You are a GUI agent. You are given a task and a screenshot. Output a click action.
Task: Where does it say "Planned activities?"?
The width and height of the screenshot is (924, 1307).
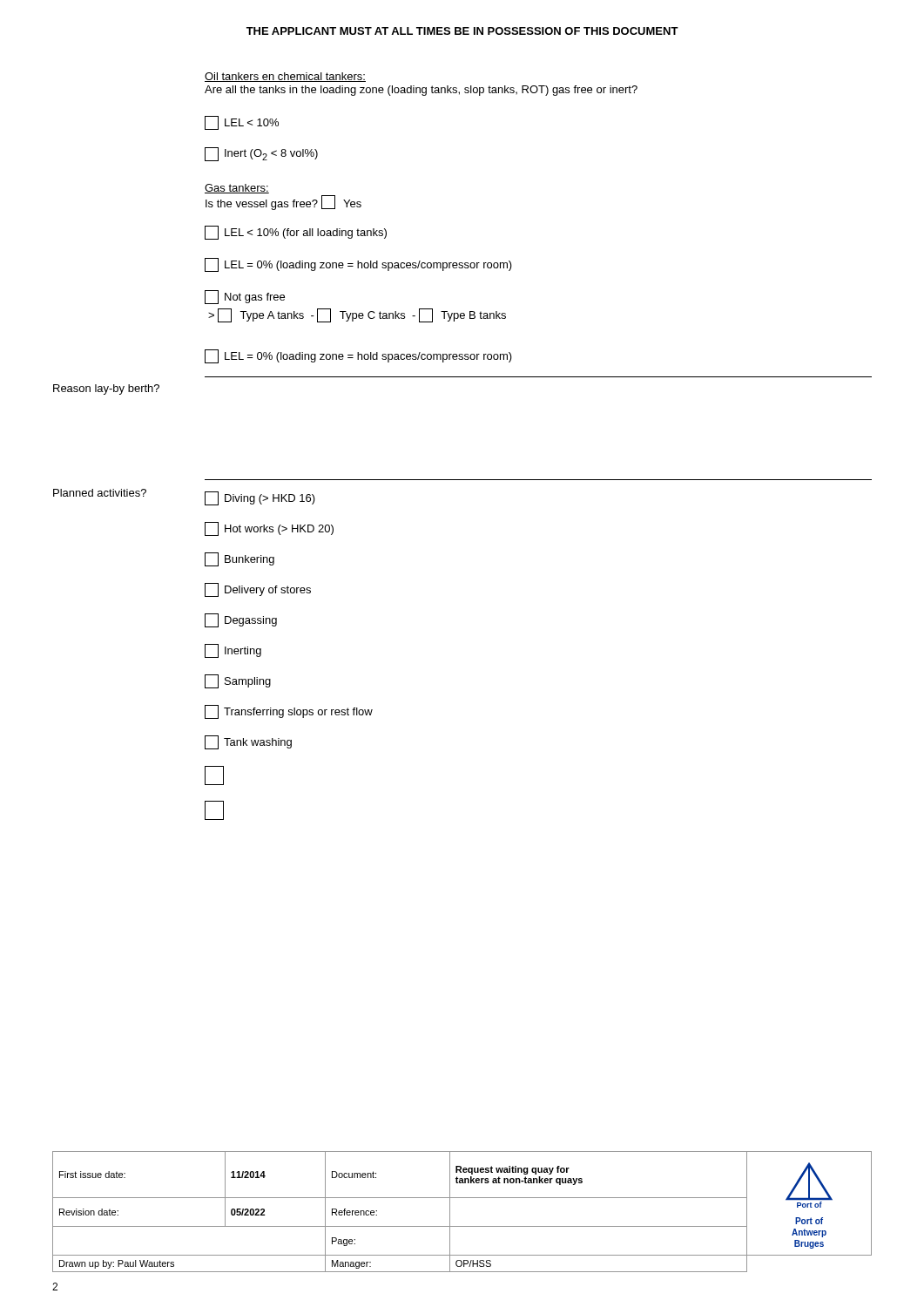pos(99,493)
